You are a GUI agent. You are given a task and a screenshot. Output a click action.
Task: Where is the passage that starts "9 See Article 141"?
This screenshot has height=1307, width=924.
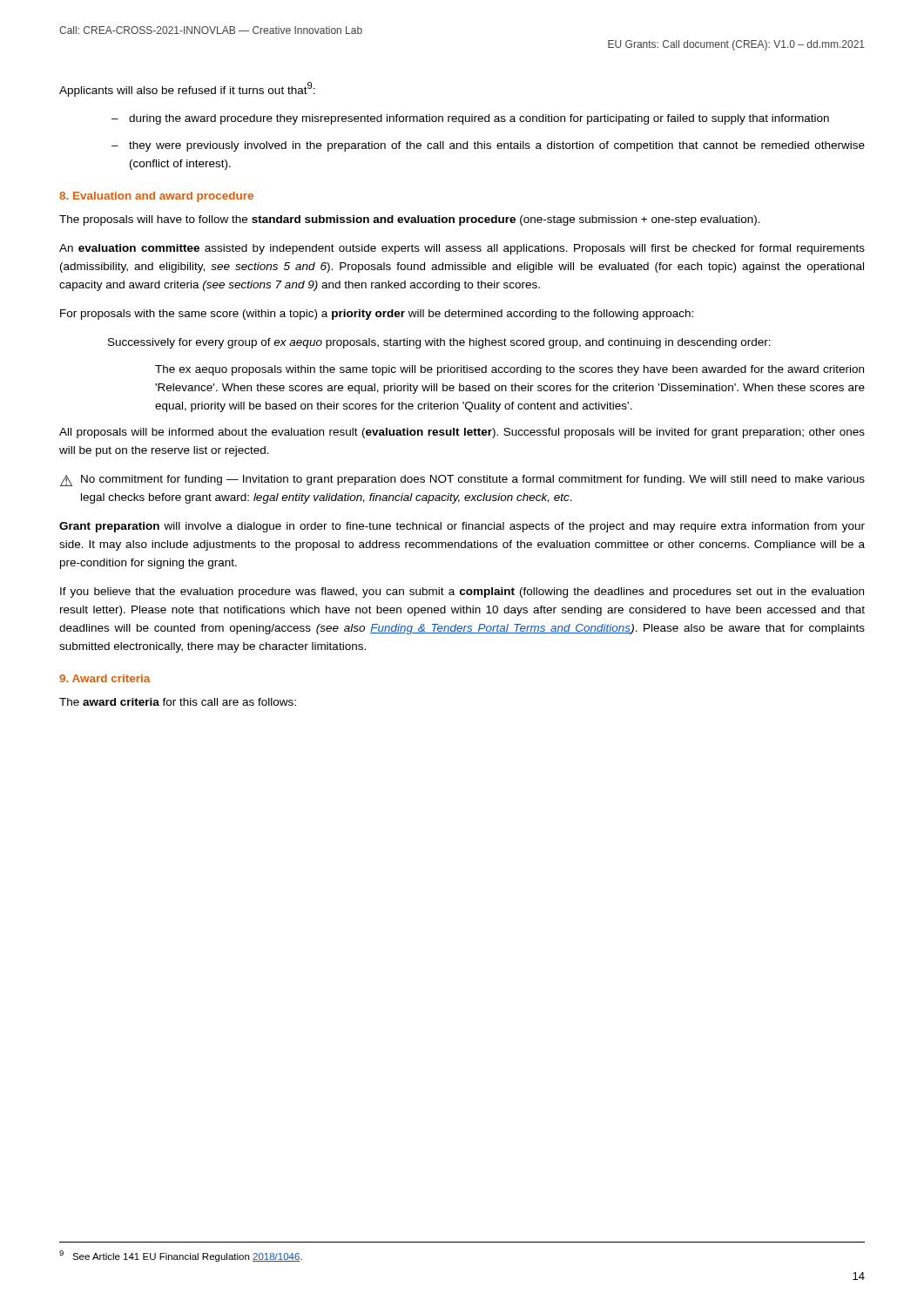point(181,1255)
